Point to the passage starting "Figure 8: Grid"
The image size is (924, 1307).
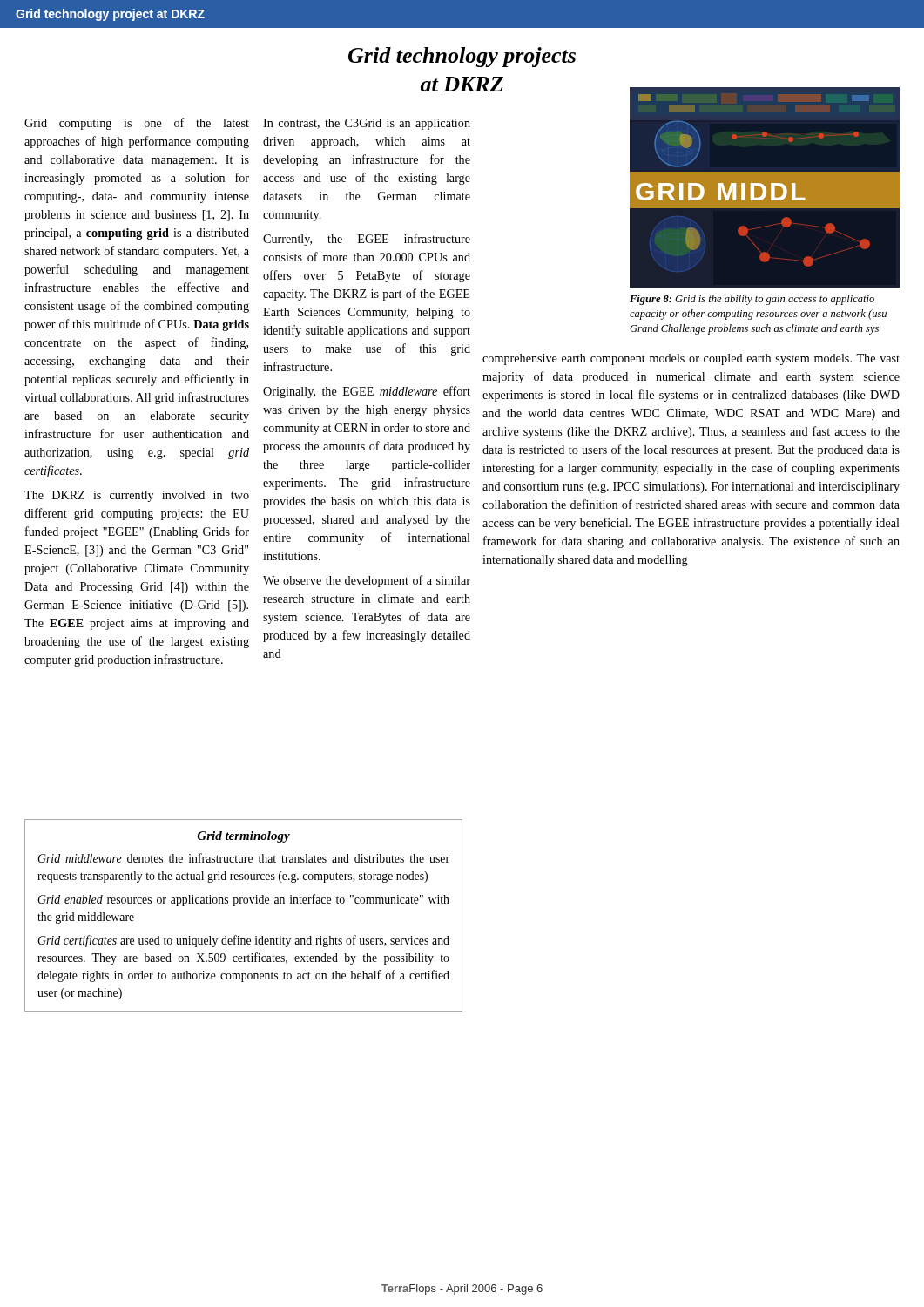758,314
